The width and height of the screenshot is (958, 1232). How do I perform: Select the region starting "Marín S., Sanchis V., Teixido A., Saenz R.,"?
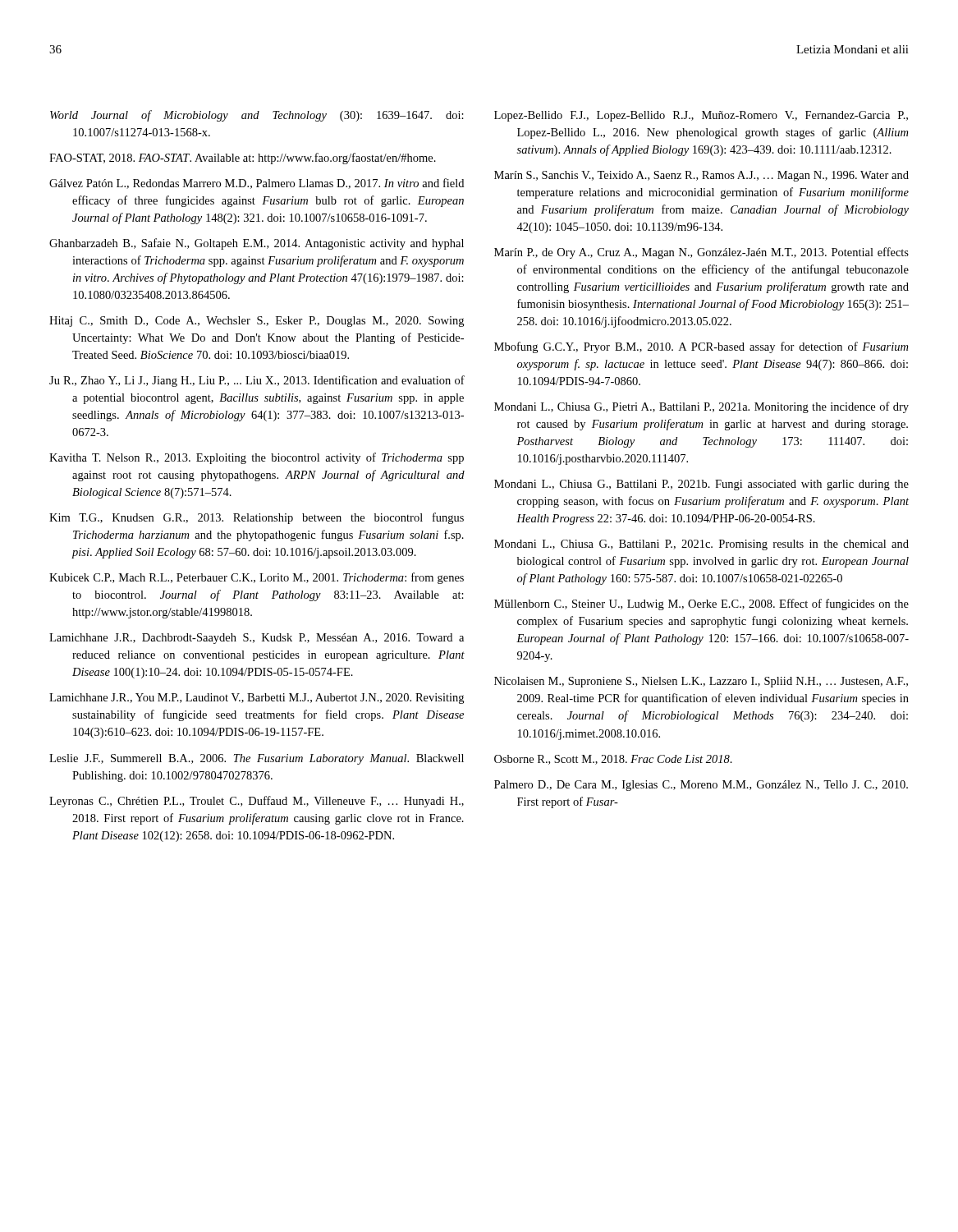pos(701,201)
